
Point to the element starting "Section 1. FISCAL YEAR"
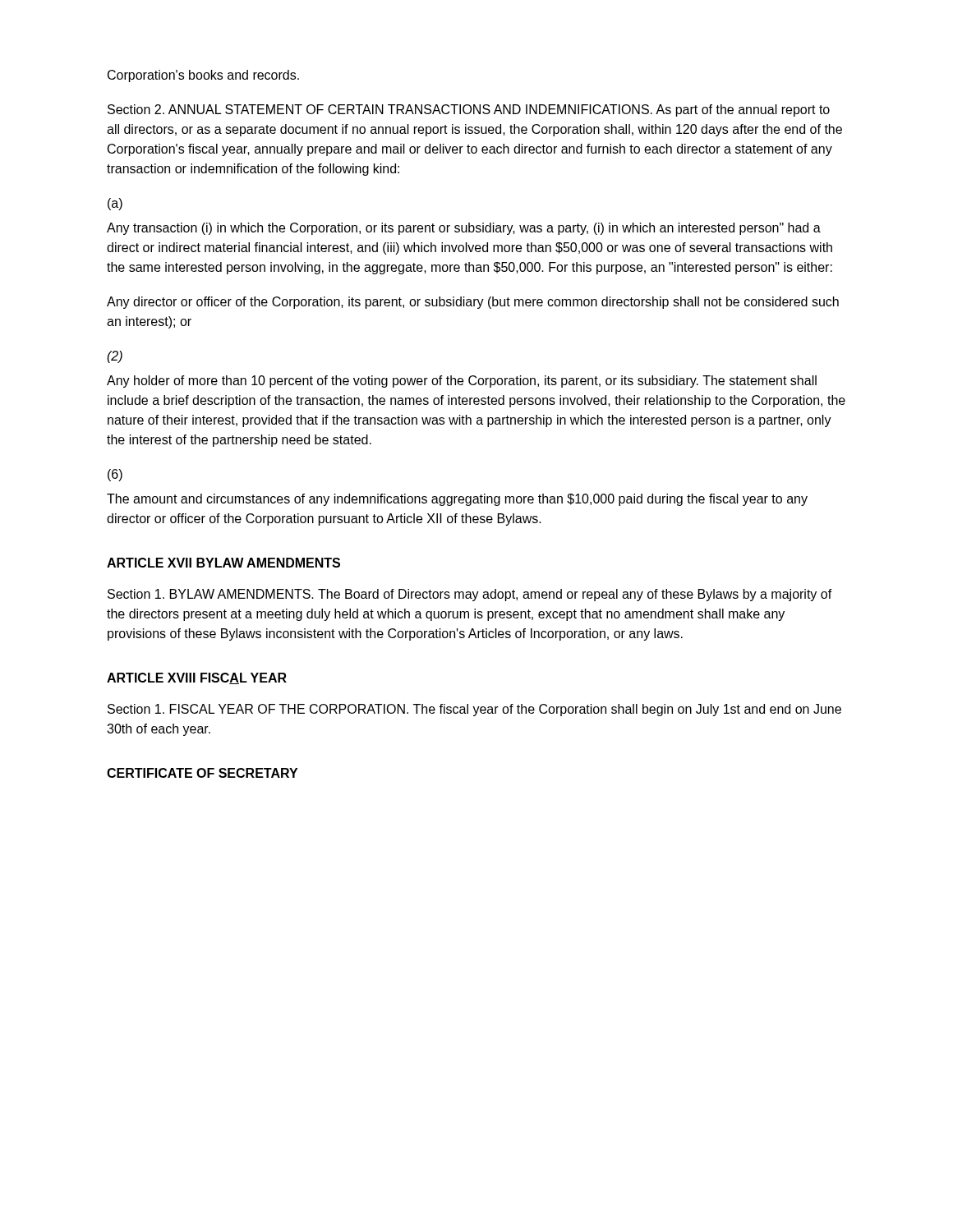pyautogui.click(x=474, y=719)
